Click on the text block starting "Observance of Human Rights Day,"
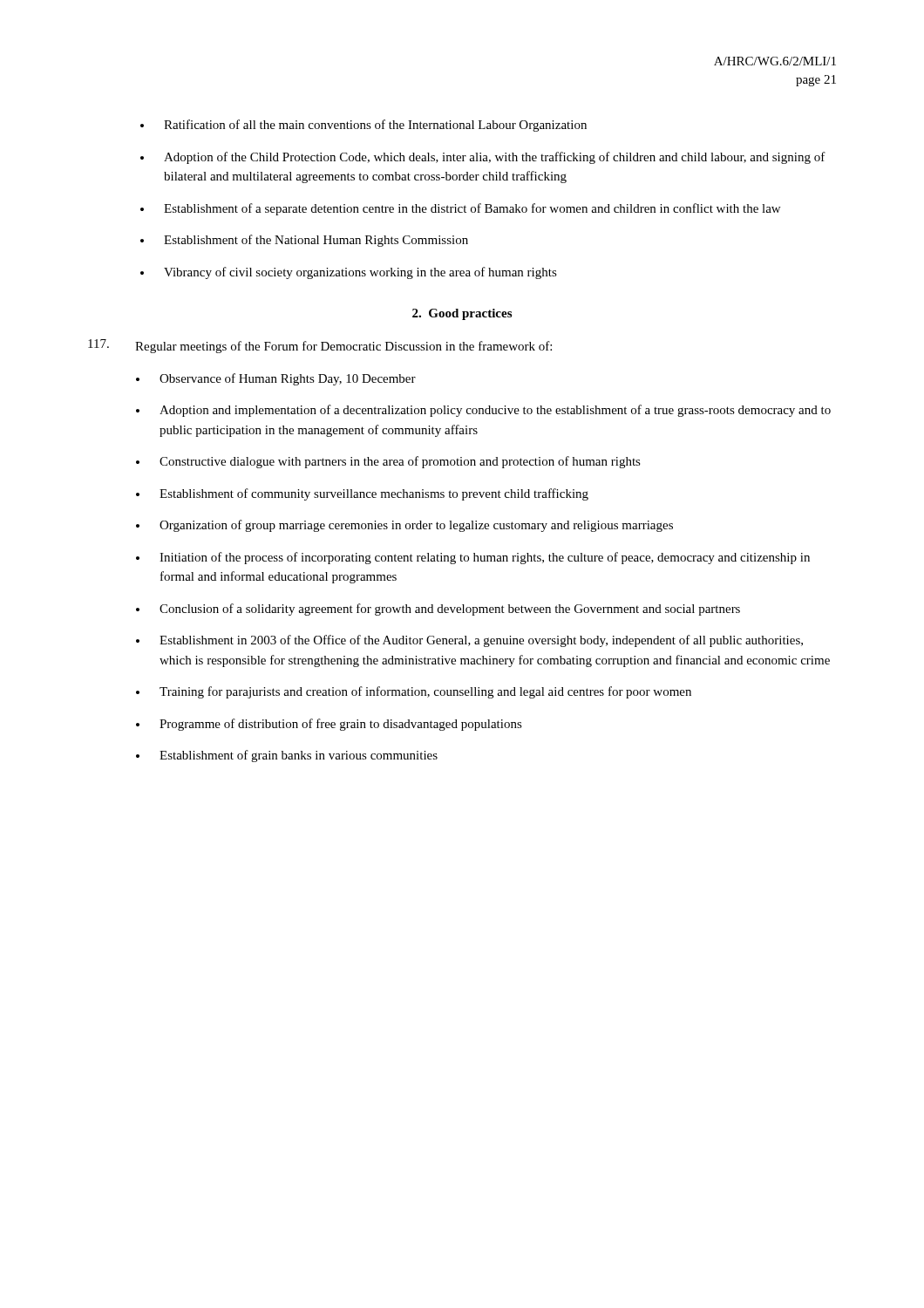This screenshot has height=1308, width=924. tap(287, 378)
